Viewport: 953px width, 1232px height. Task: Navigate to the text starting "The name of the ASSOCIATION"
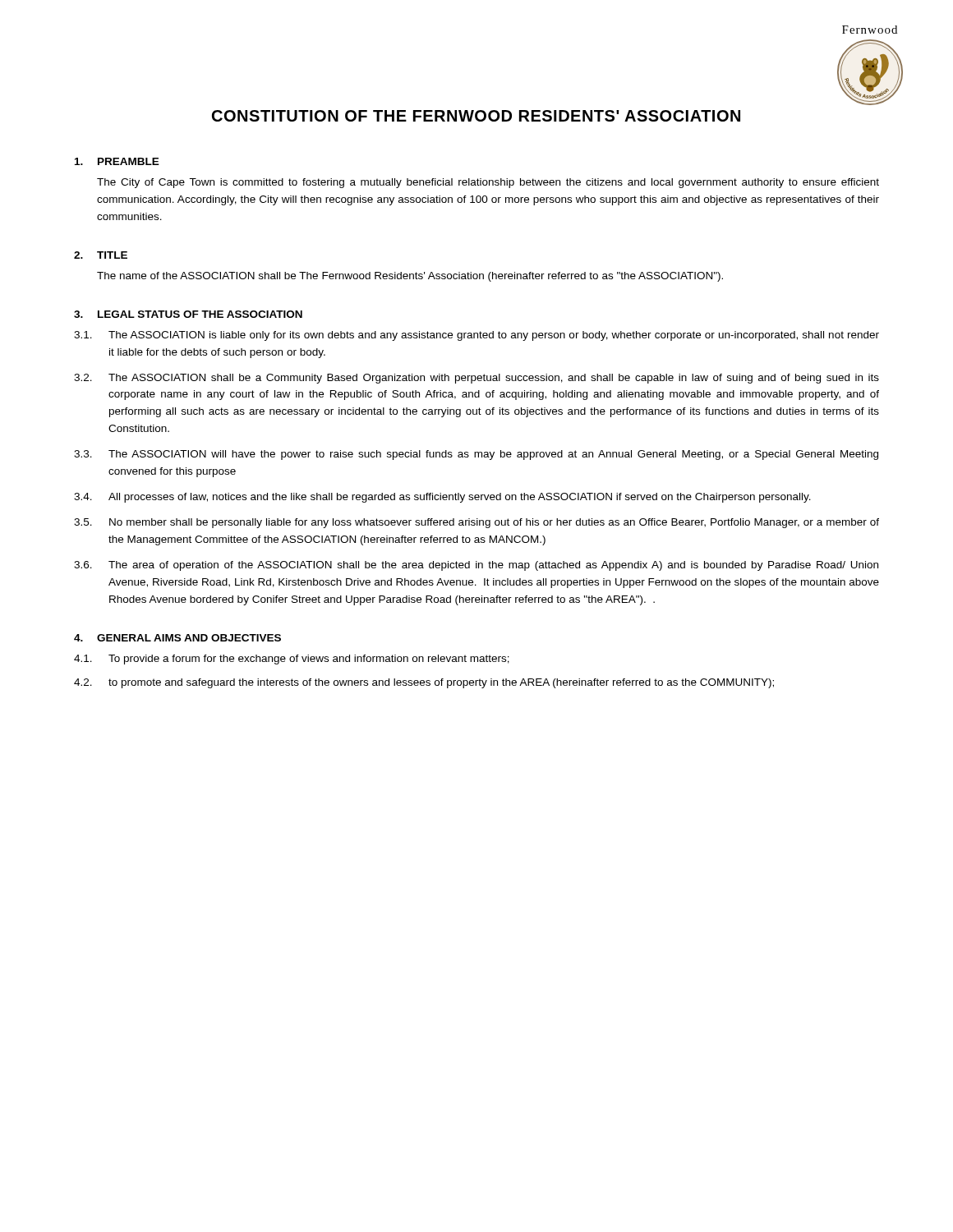click(x=410, y=275)
